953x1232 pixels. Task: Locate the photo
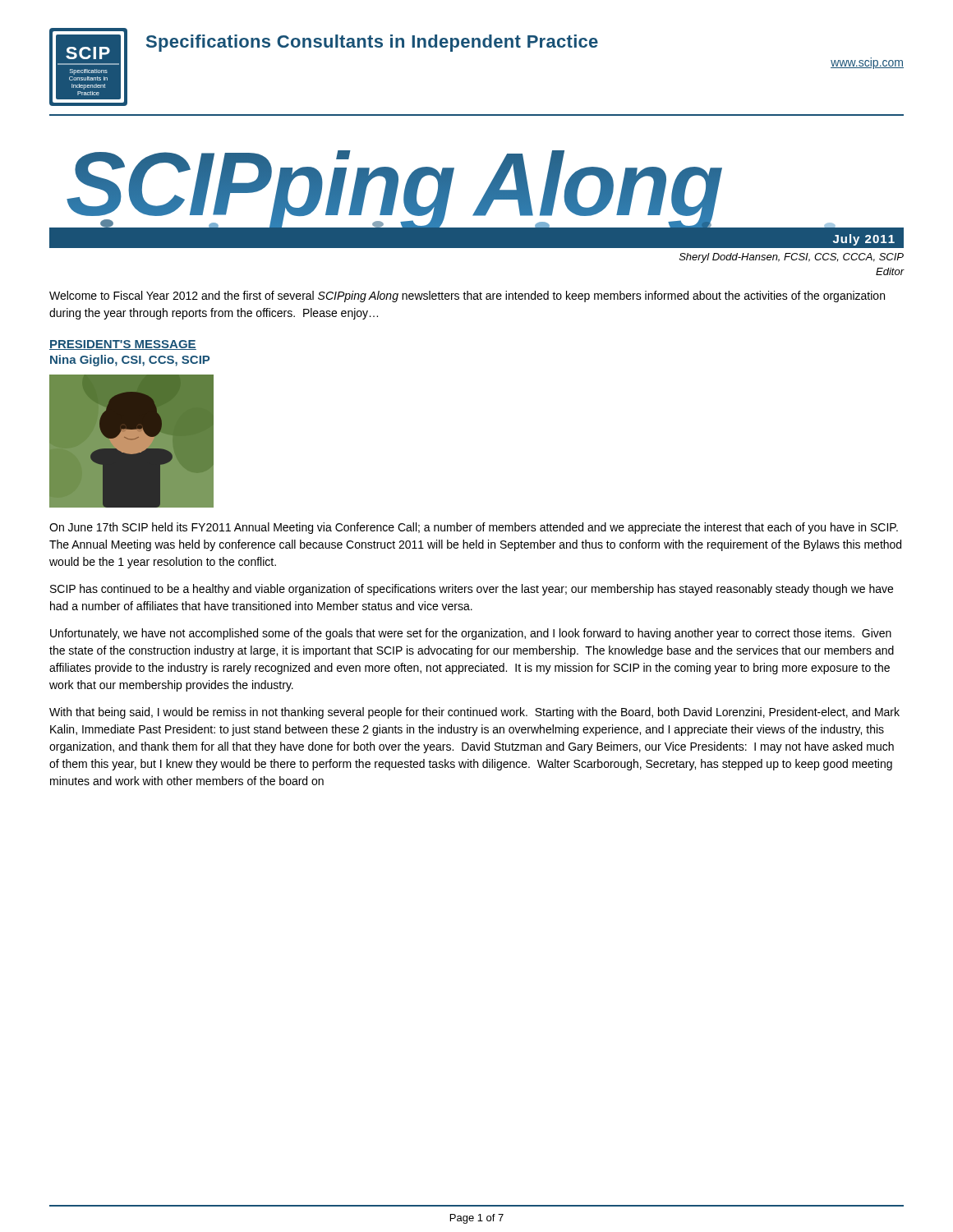(x=476, y=441)
